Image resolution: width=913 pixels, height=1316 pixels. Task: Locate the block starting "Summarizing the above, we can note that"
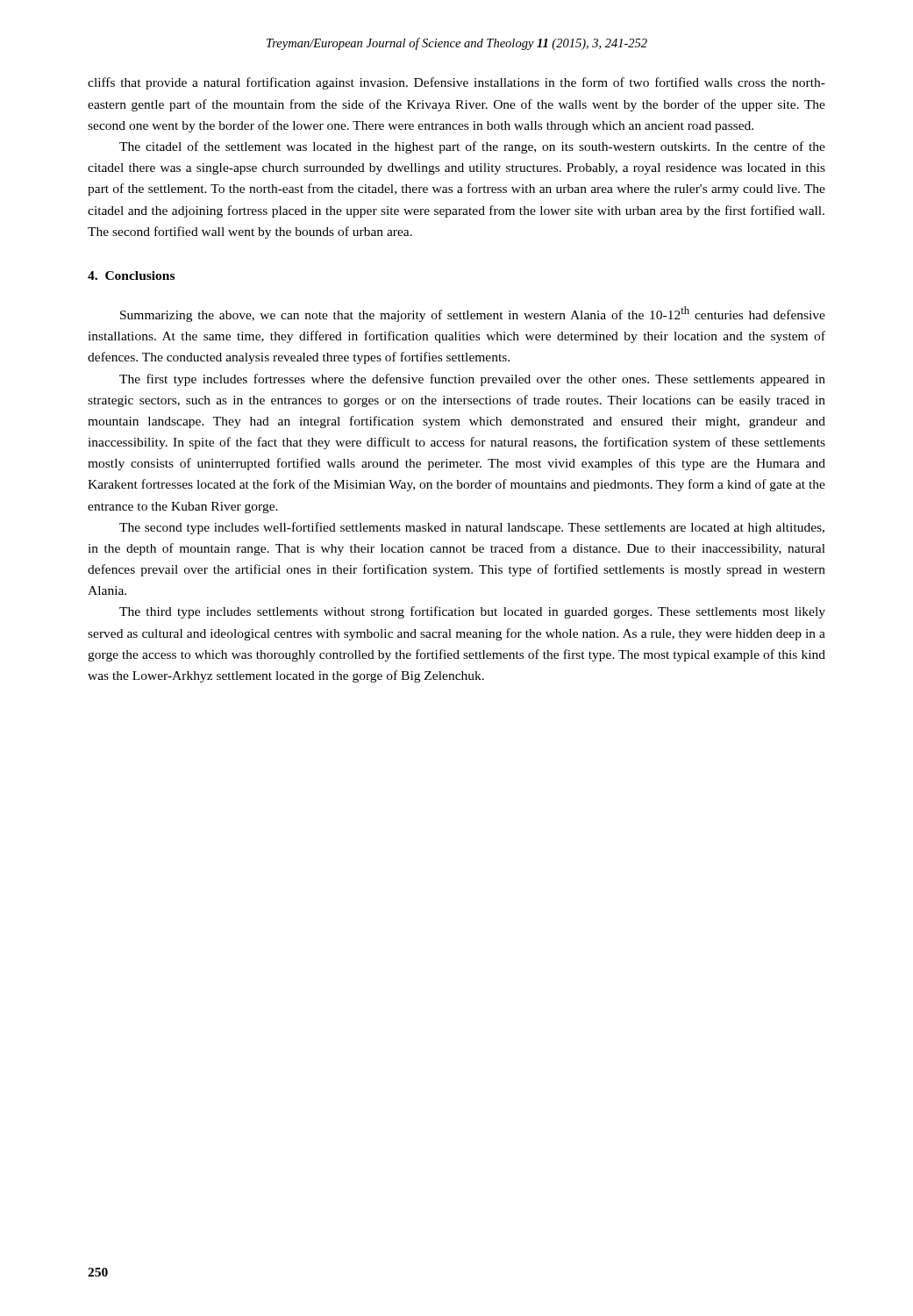pos(456,494)
